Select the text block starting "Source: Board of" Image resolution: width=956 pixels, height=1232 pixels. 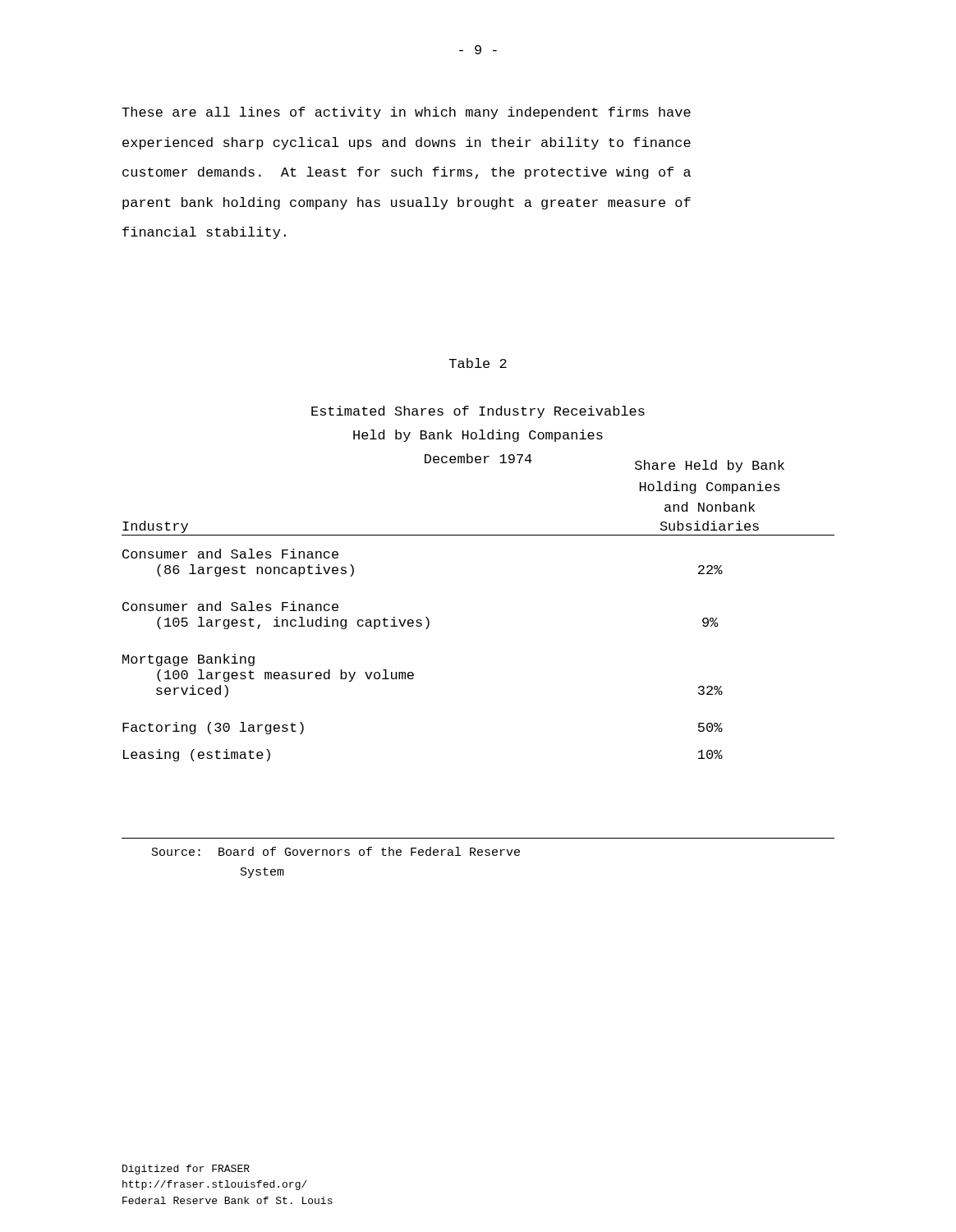pyautogui.click(x=321, y=863)
